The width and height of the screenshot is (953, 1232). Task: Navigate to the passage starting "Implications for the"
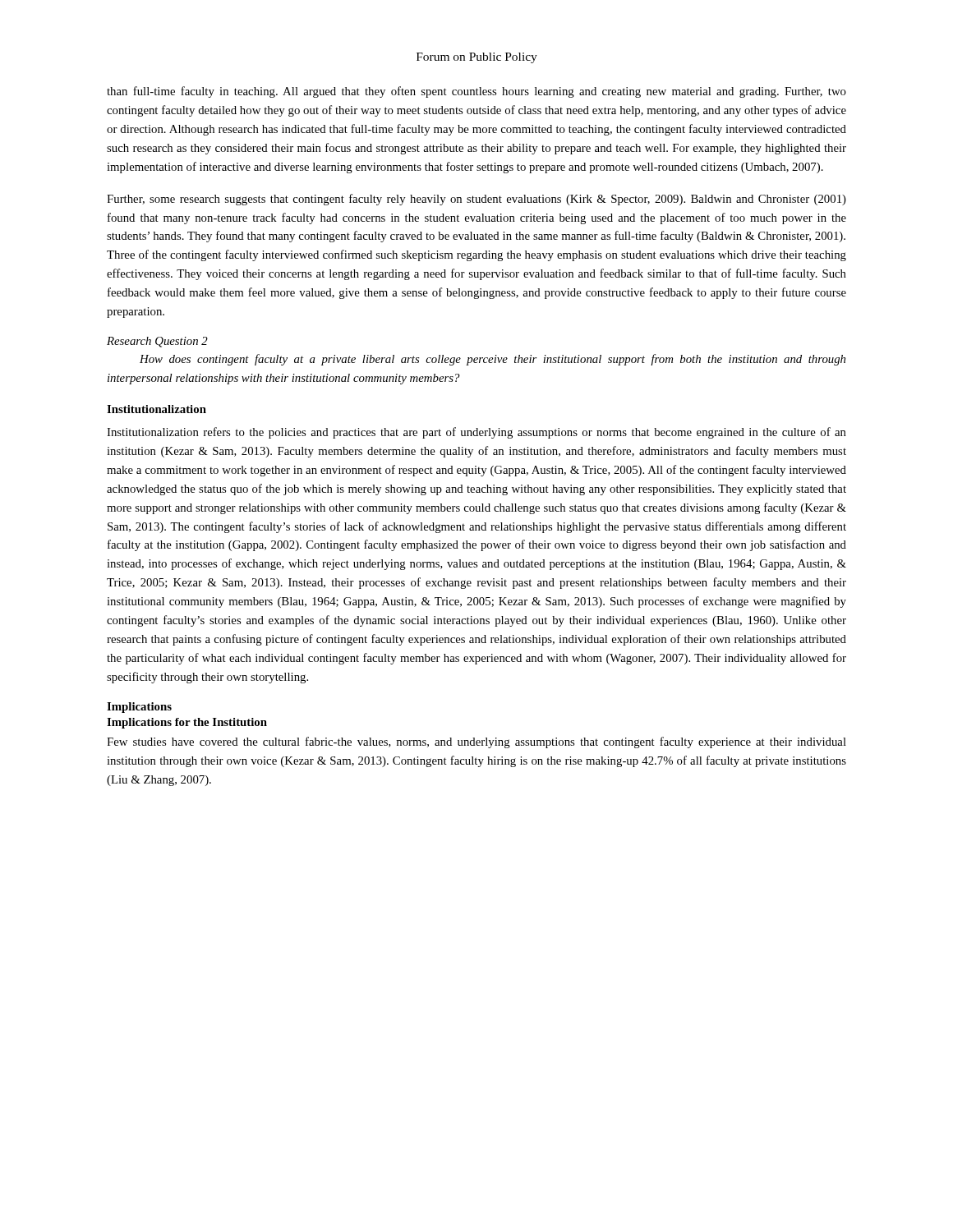click(x=187, y=722)
